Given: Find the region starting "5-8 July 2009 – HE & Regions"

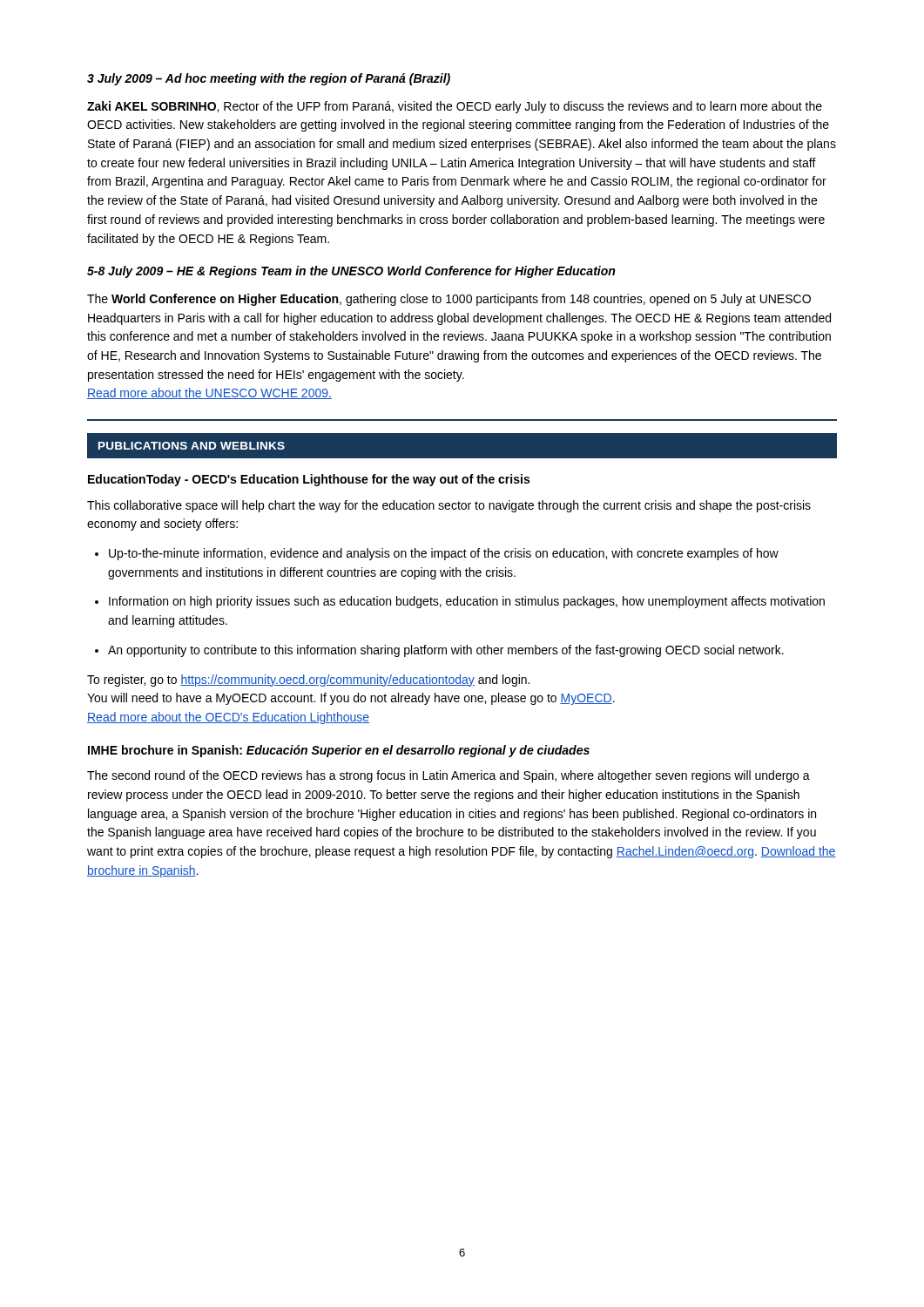Looking at the screenshot, I should tap(462, 272).
